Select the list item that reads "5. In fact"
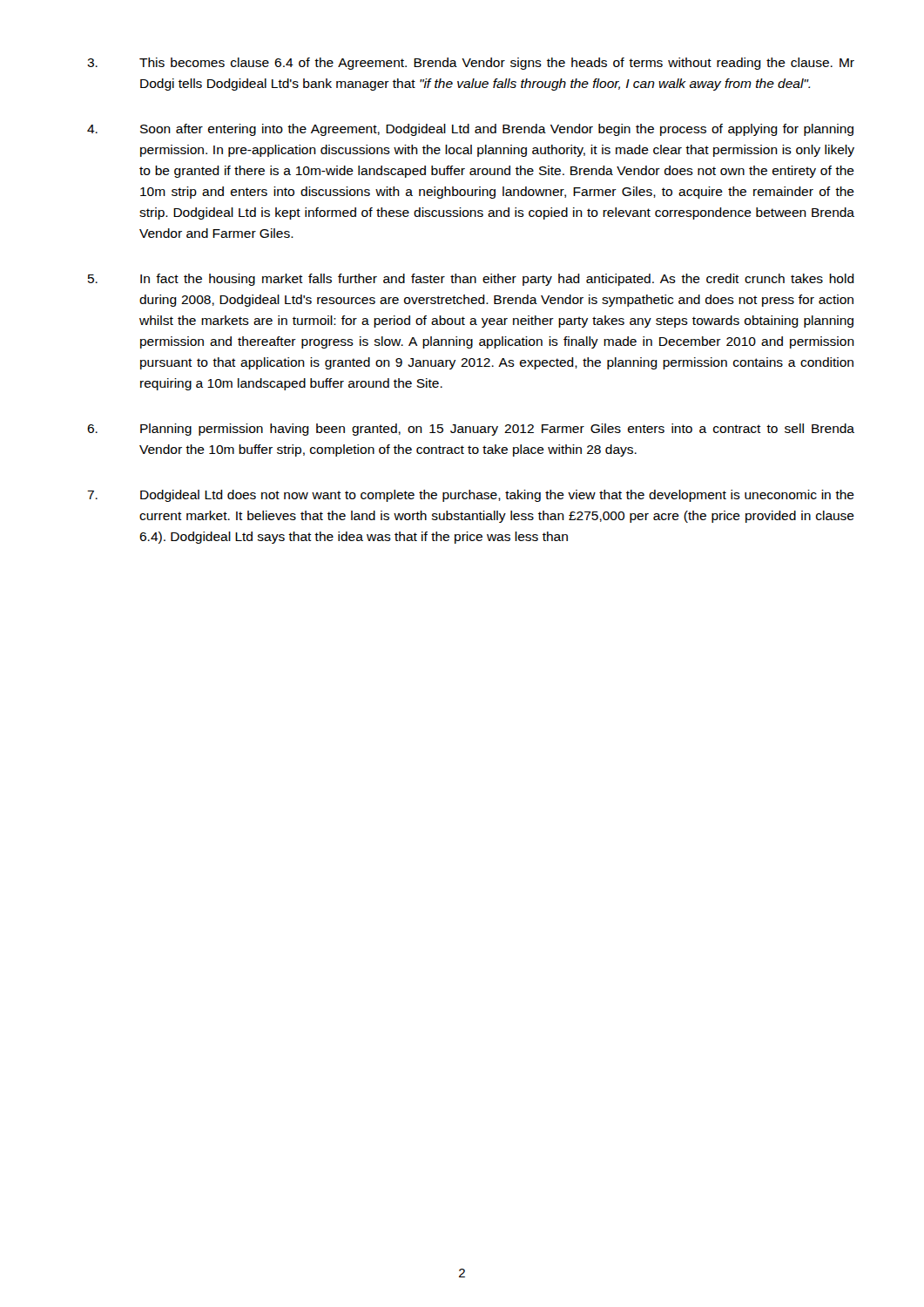Image resolution: width=924 pixels, height=1307 pixels. click(x=471, y=331)
